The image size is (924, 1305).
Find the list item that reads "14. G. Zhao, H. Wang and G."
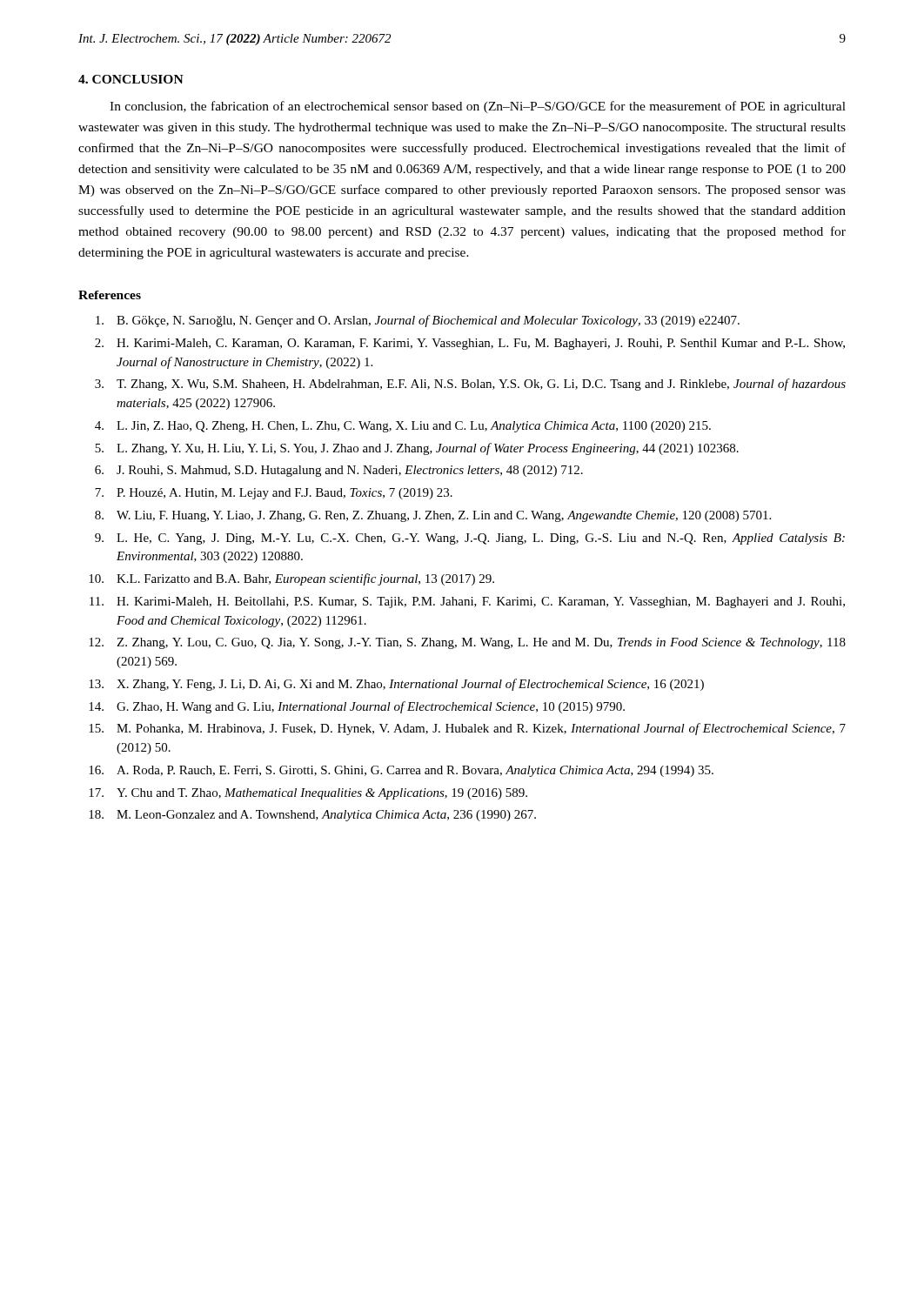tap(462, 707)
